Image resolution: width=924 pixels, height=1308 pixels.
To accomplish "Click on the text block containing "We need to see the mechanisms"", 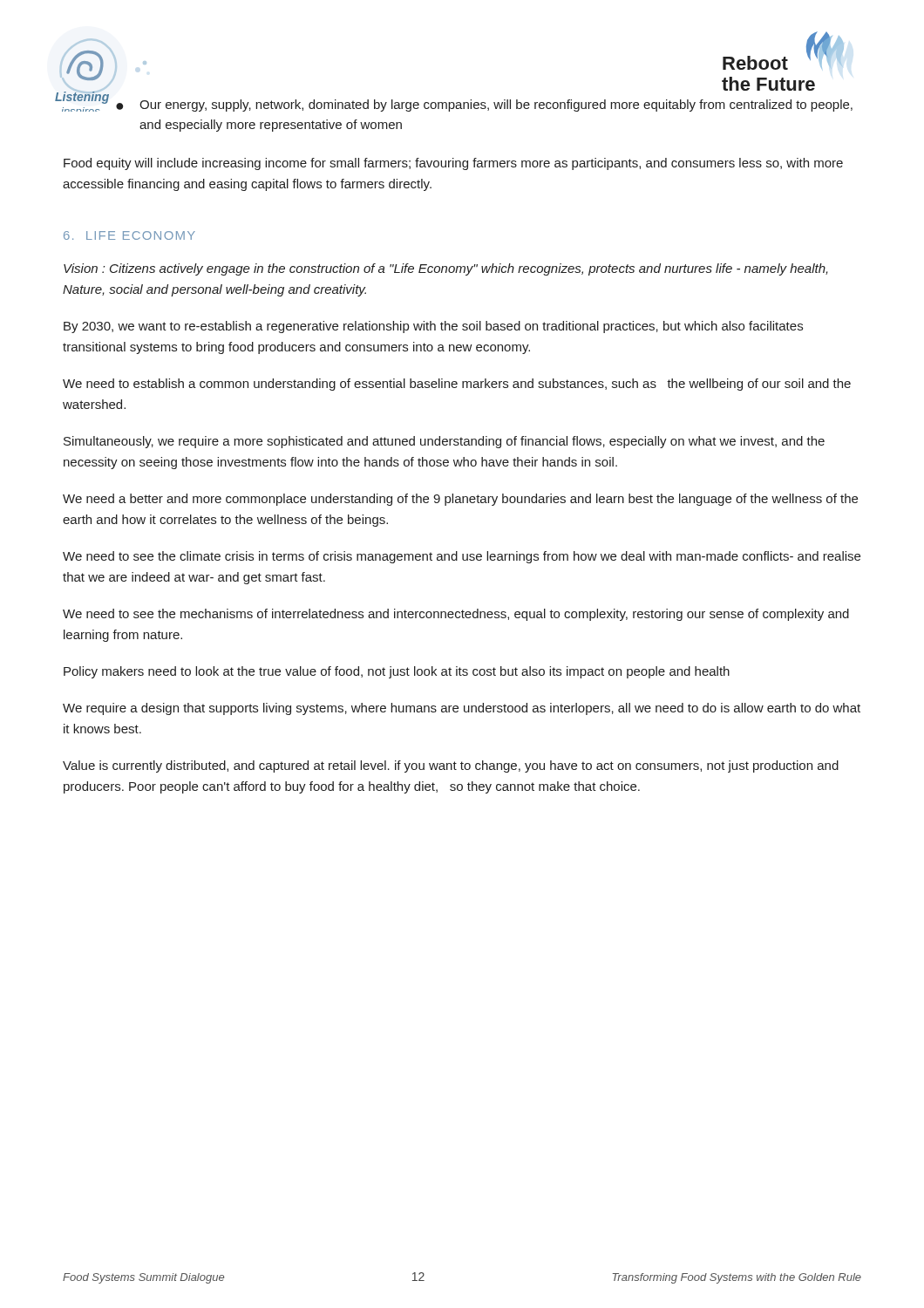I will point(456,623).
